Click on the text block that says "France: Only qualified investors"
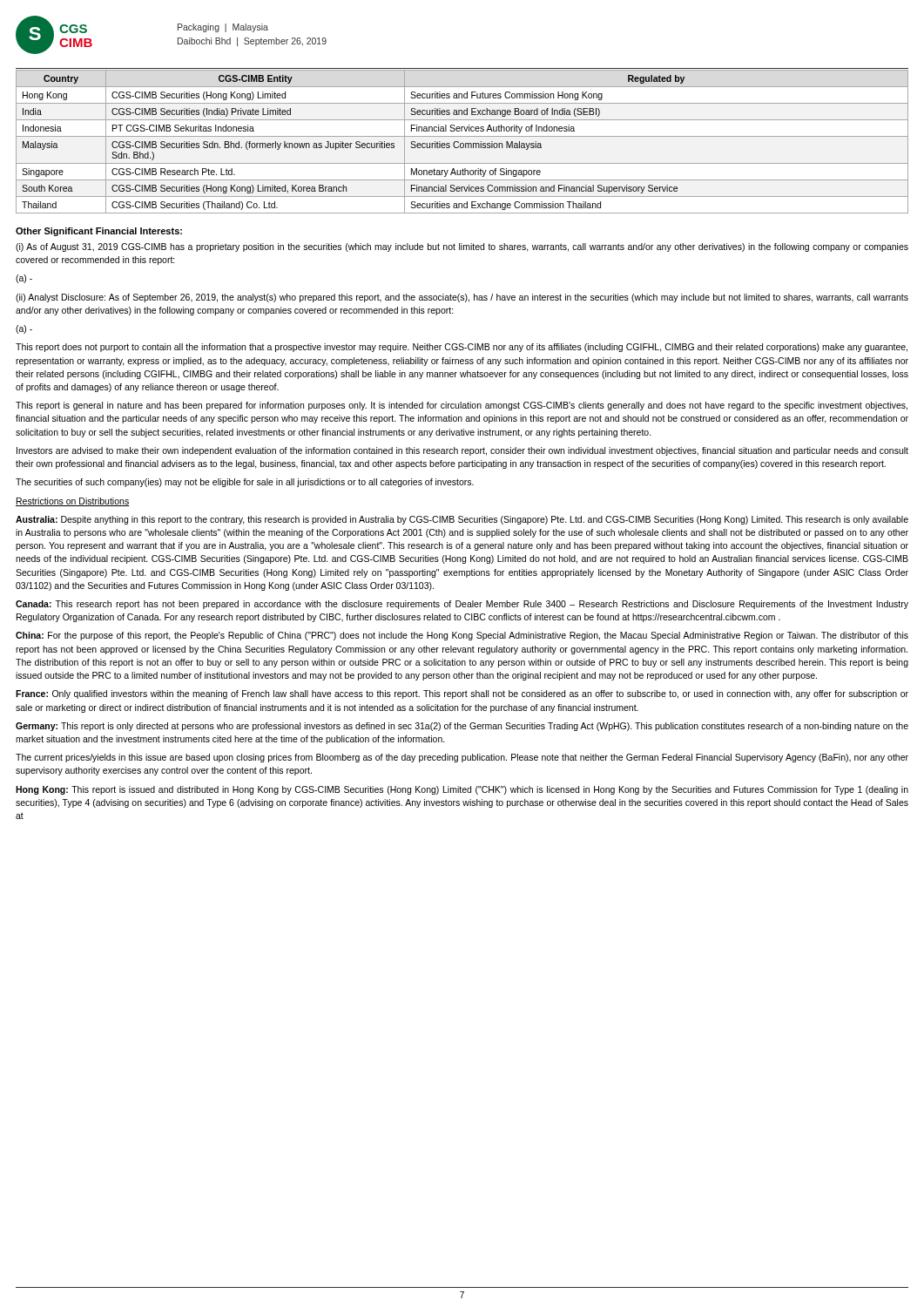 pyautogui.click(x=462, y=700)
